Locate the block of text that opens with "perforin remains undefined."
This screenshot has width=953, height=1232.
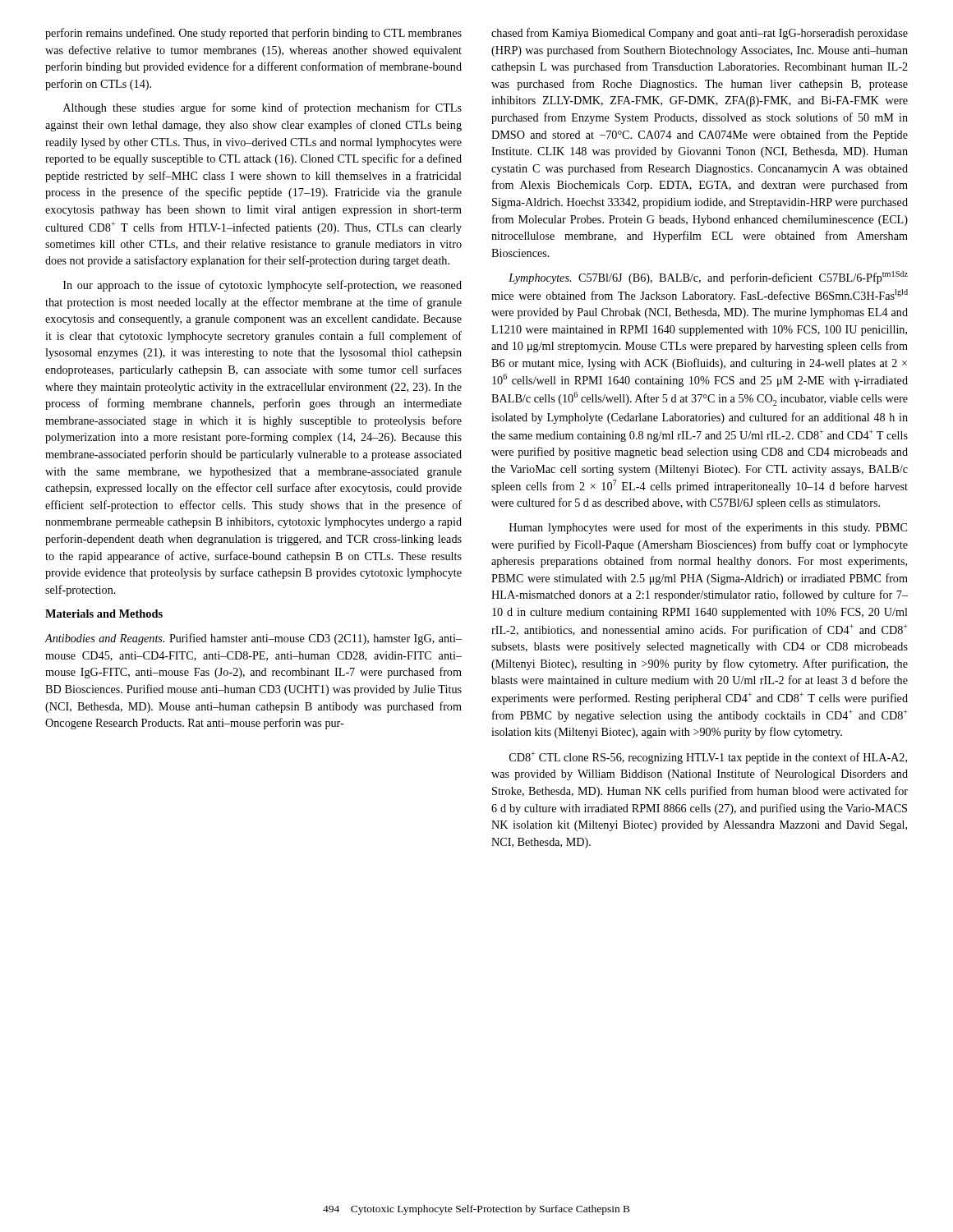(x=253, y=311)
